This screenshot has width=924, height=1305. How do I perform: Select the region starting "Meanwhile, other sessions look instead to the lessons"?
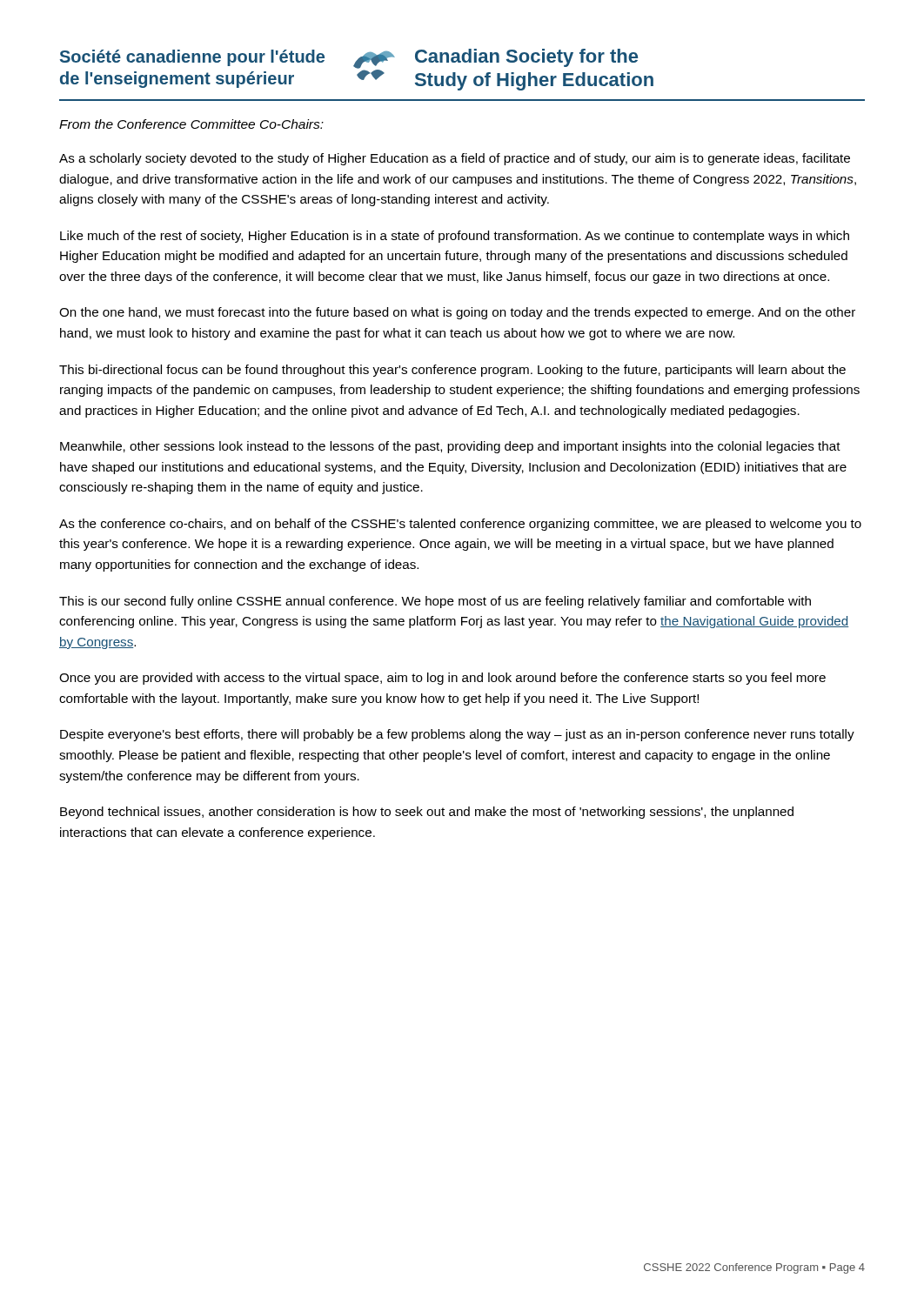click(453, 467)
